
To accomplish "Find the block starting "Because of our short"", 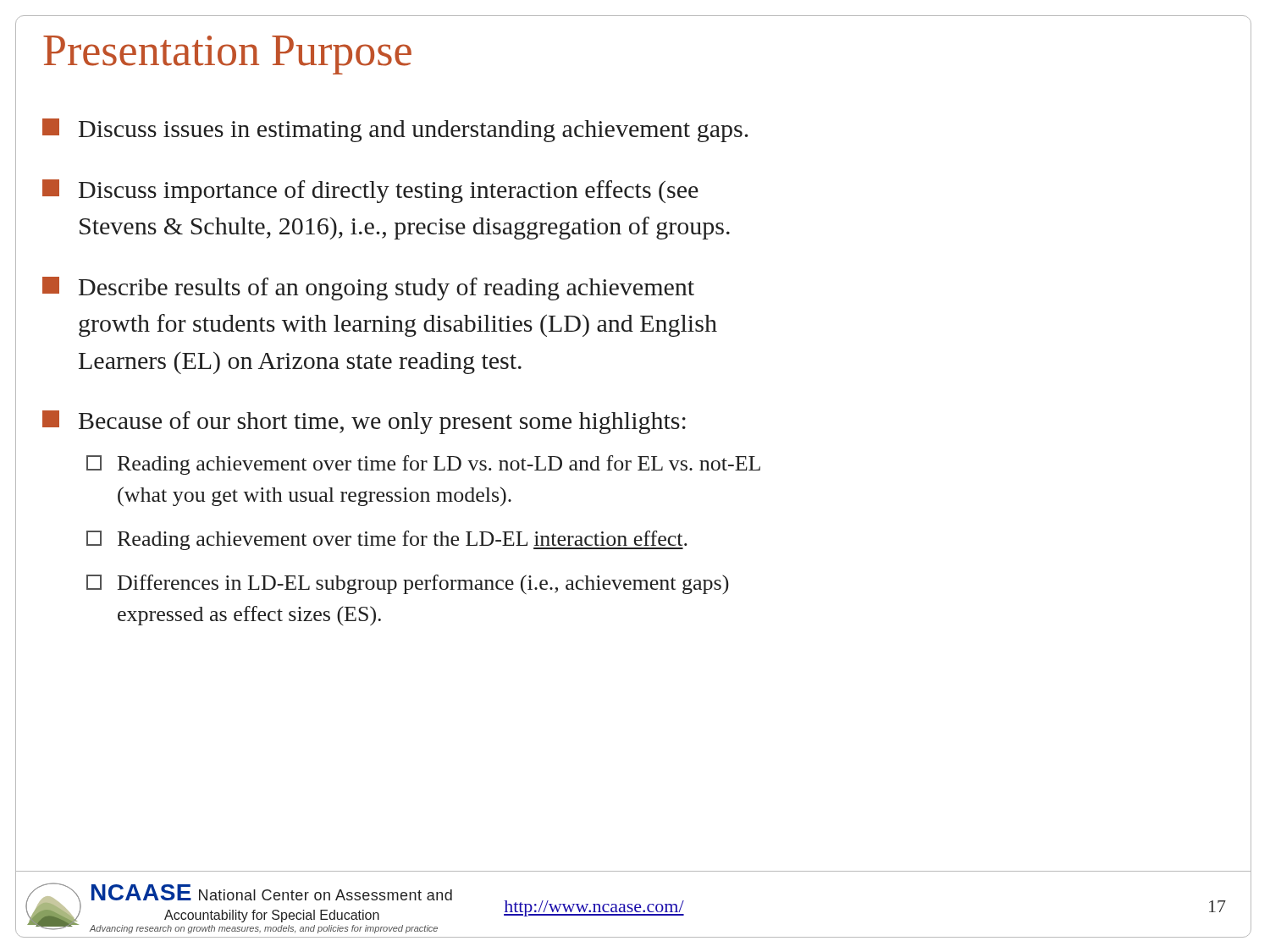I will coord(402,522).
